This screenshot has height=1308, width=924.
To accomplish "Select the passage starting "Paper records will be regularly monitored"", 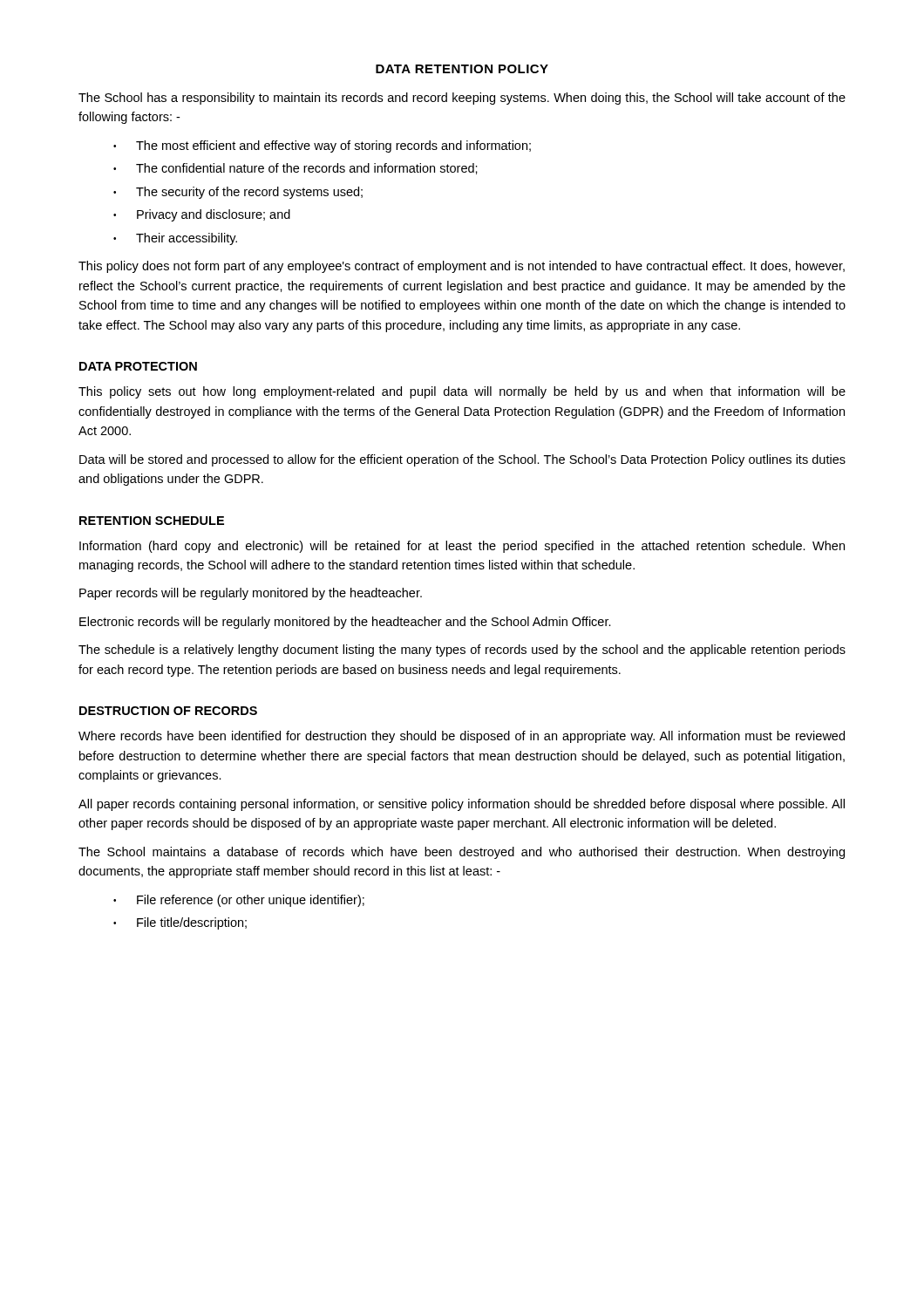I will (251, 593).
